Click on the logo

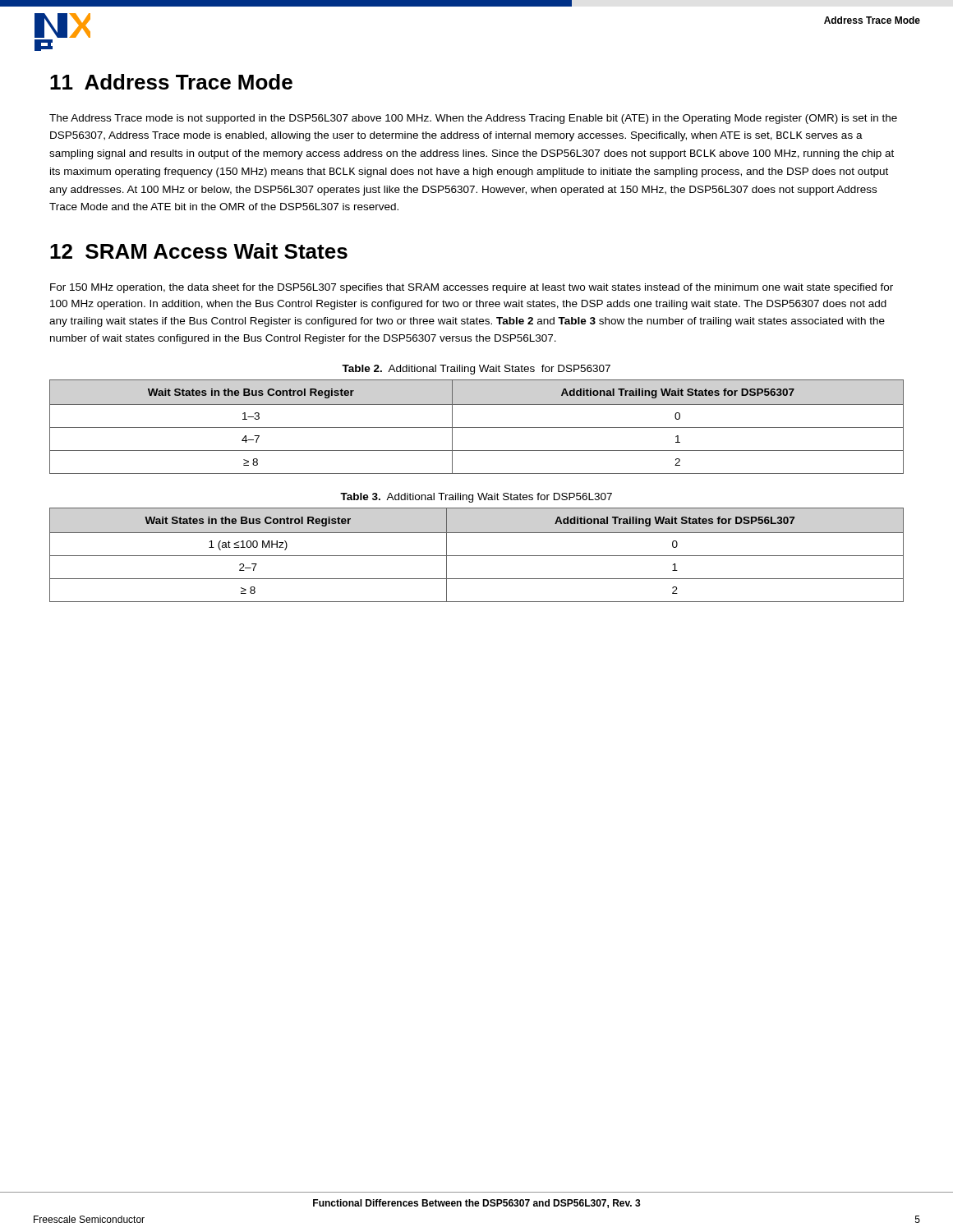click(62, 30)
